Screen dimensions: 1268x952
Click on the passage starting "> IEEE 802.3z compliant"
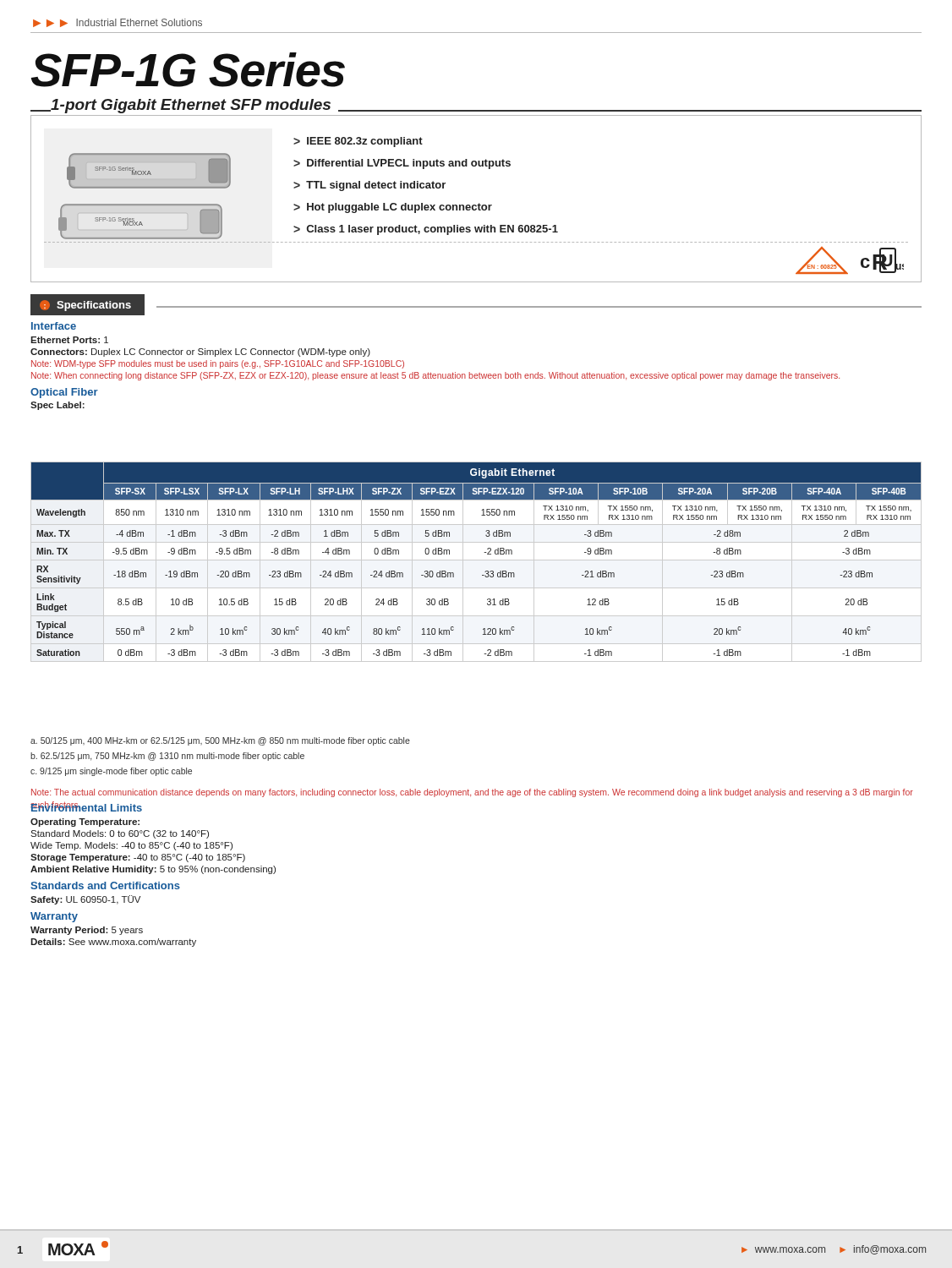tap(358, 141)
